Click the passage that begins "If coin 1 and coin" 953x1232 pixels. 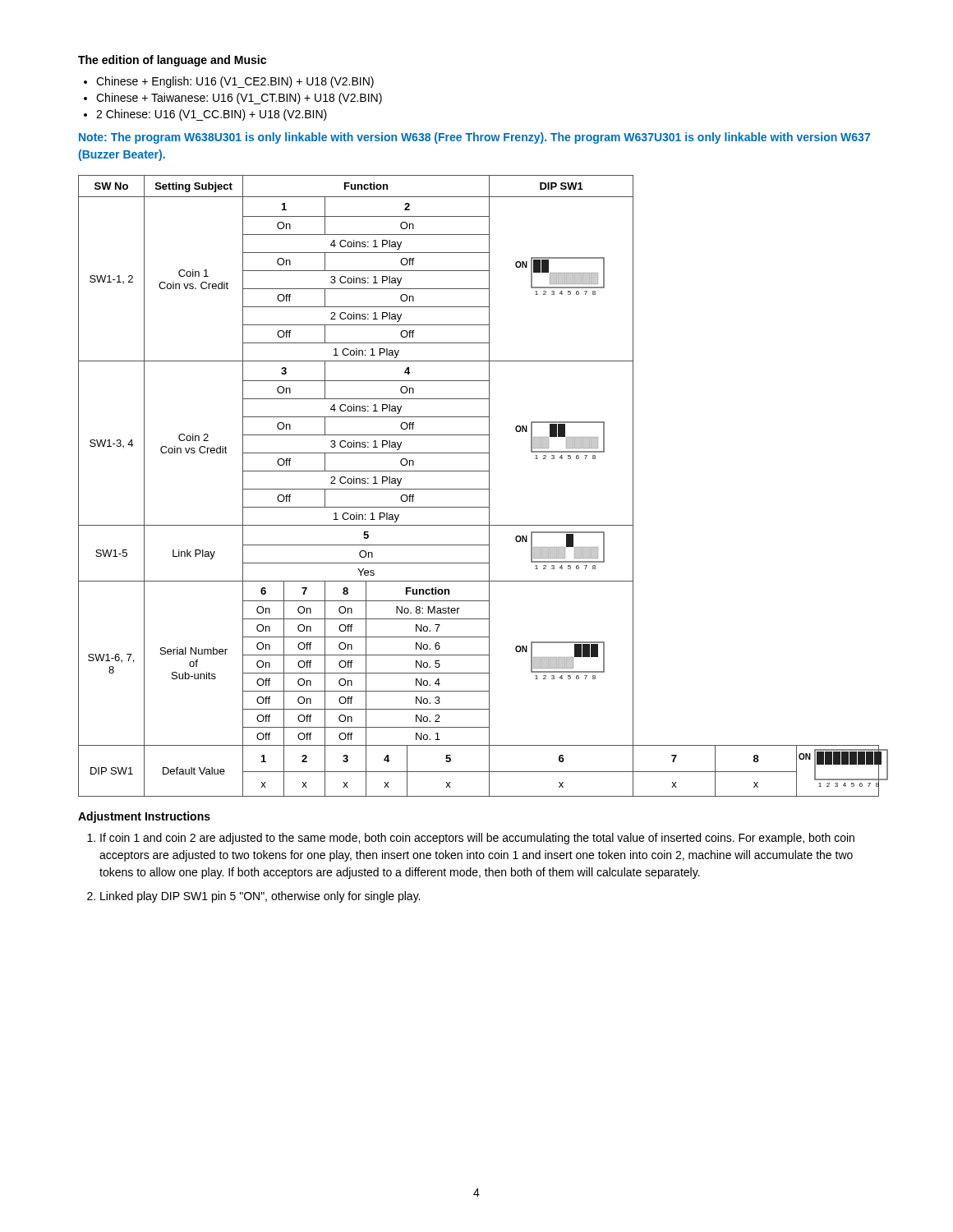477,855
